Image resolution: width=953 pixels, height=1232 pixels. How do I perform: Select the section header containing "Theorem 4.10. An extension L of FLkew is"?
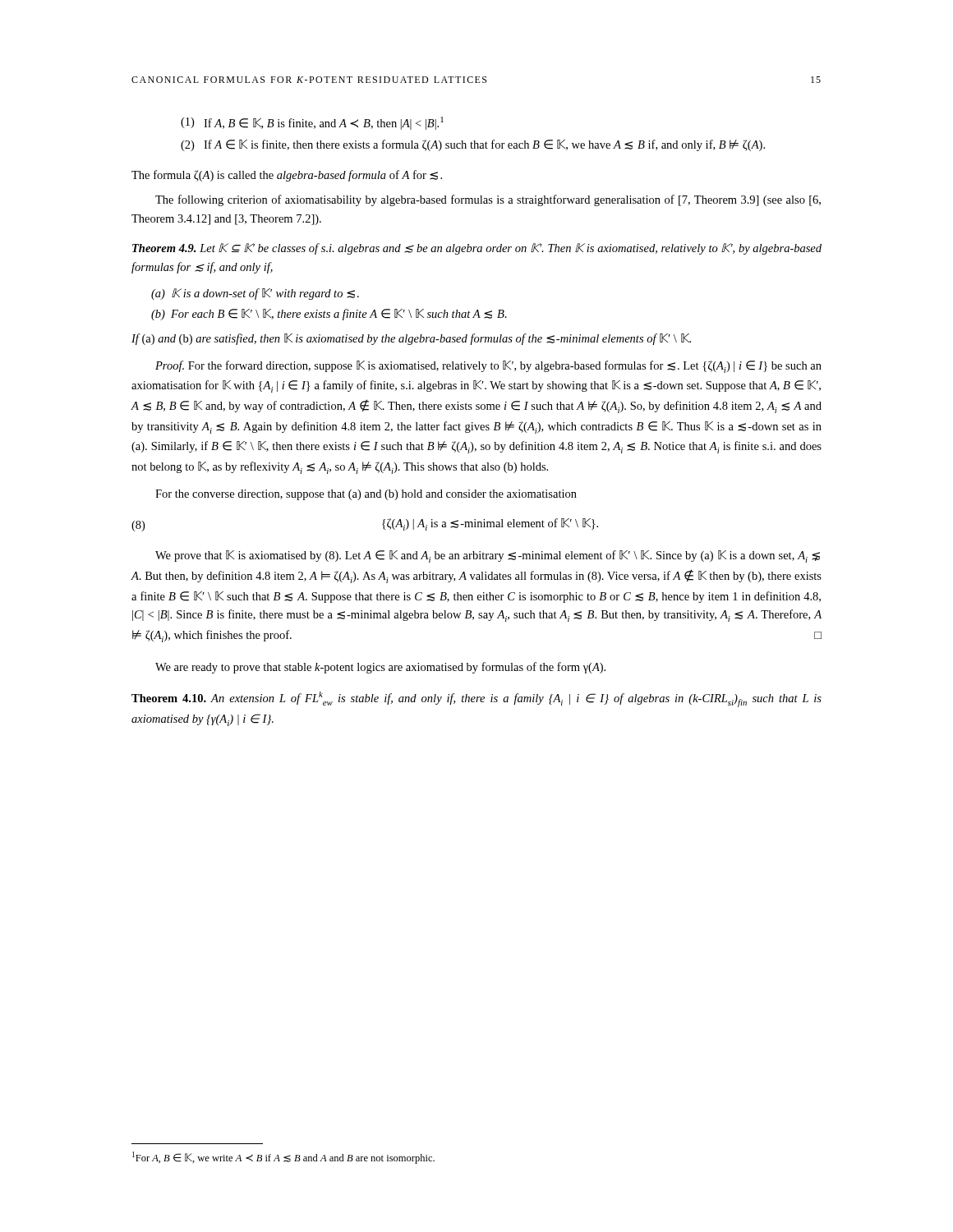[x=476, y=708]
